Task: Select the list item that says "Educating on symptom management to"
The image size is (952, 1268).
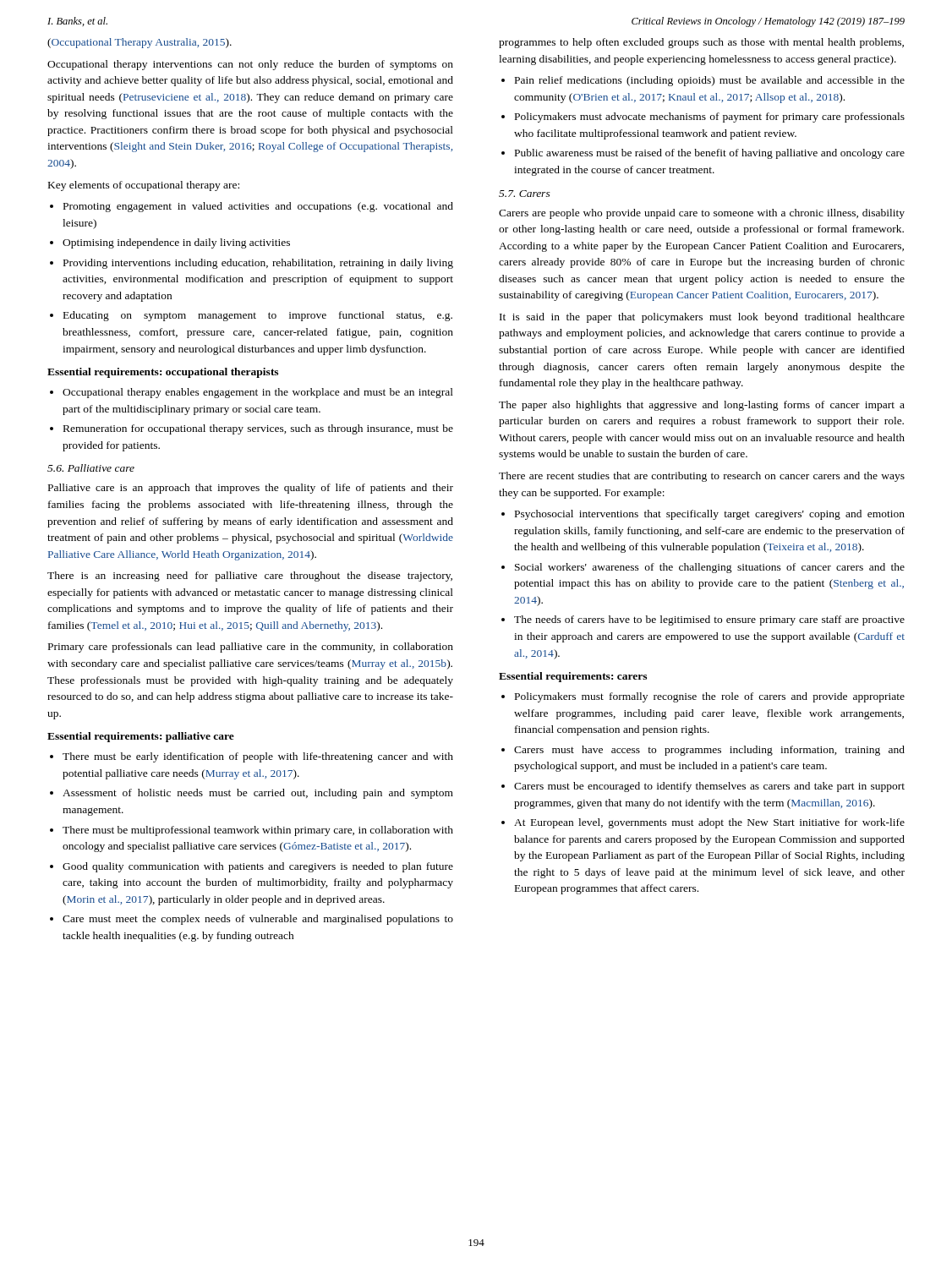Action: [x=258, y=332]
